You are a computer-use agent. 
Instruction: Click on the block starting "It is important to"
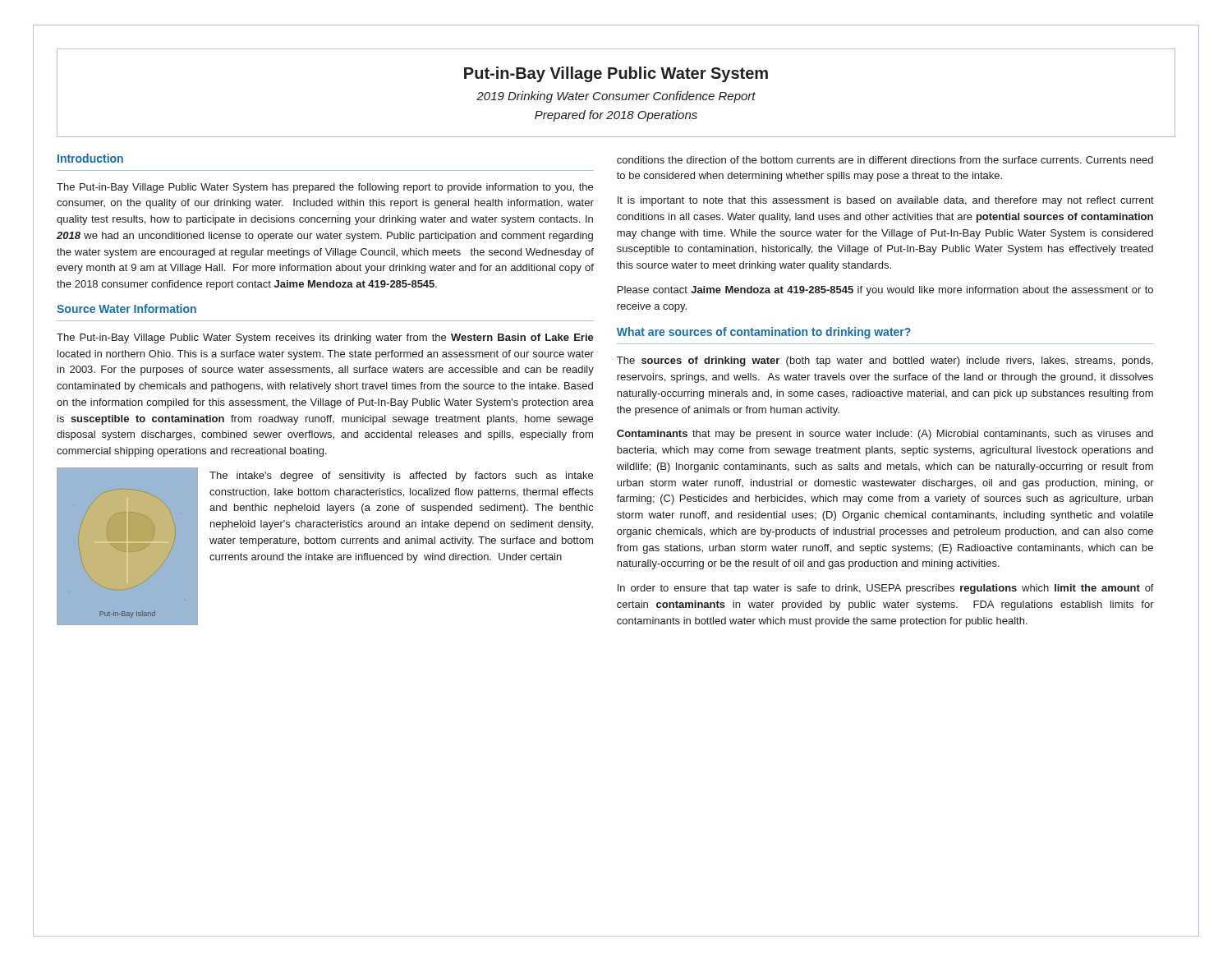pyautogui.click(x=885, y=232)
